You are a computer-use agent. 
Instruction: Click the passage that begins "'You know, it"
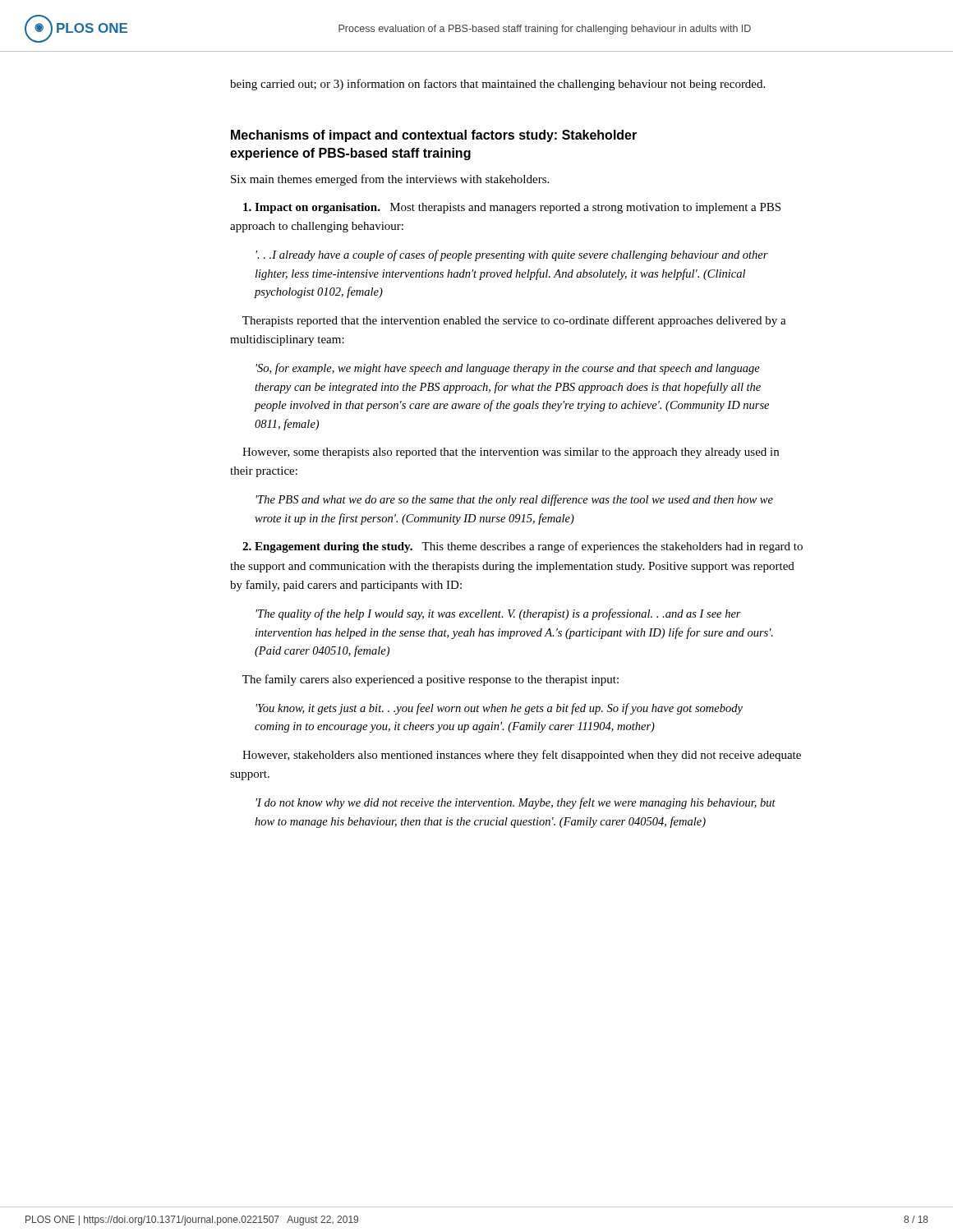[x=499, y=717]
